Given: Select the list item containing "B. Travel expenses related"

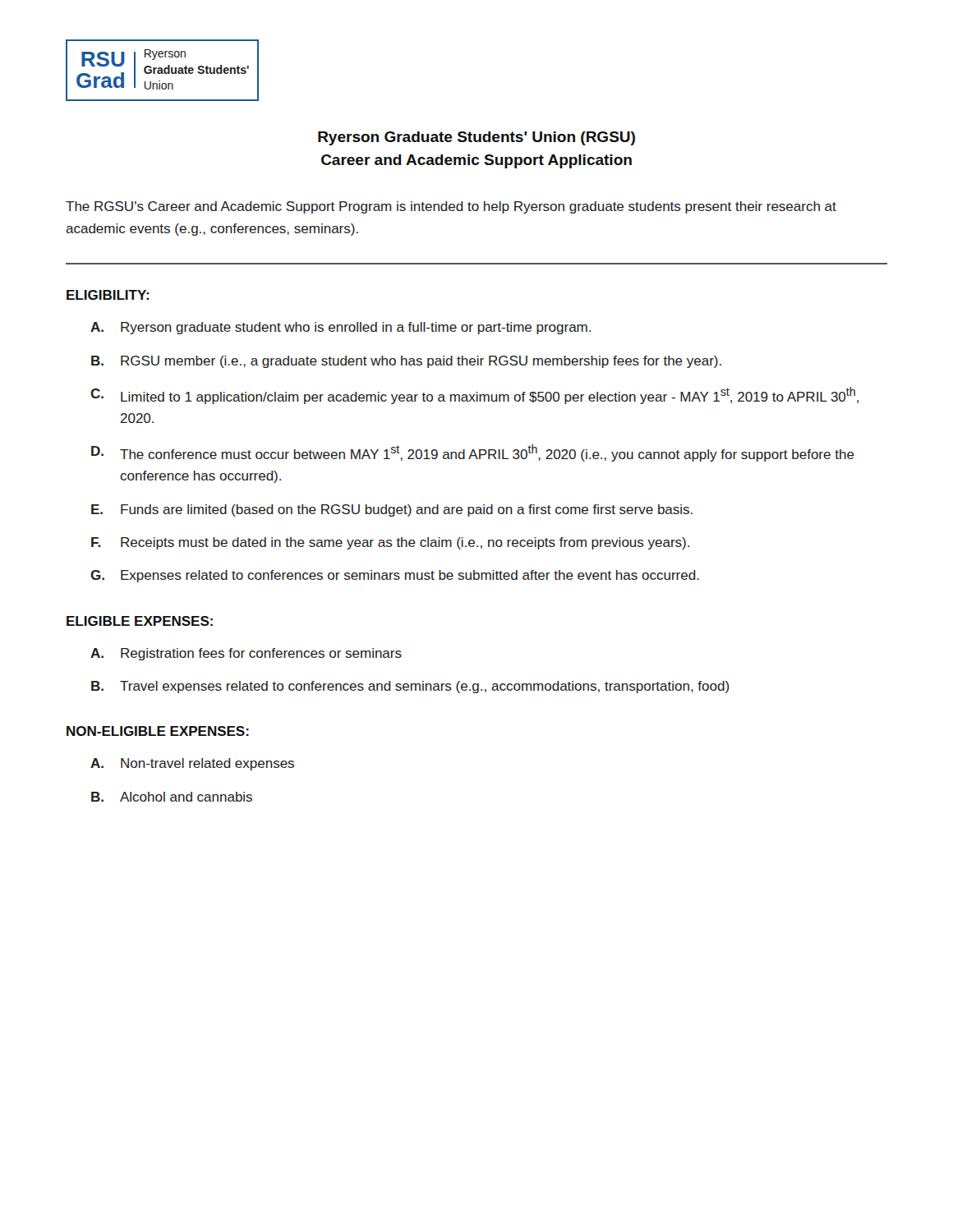Looking at the screenshot, I should click(x=476, y=687).
